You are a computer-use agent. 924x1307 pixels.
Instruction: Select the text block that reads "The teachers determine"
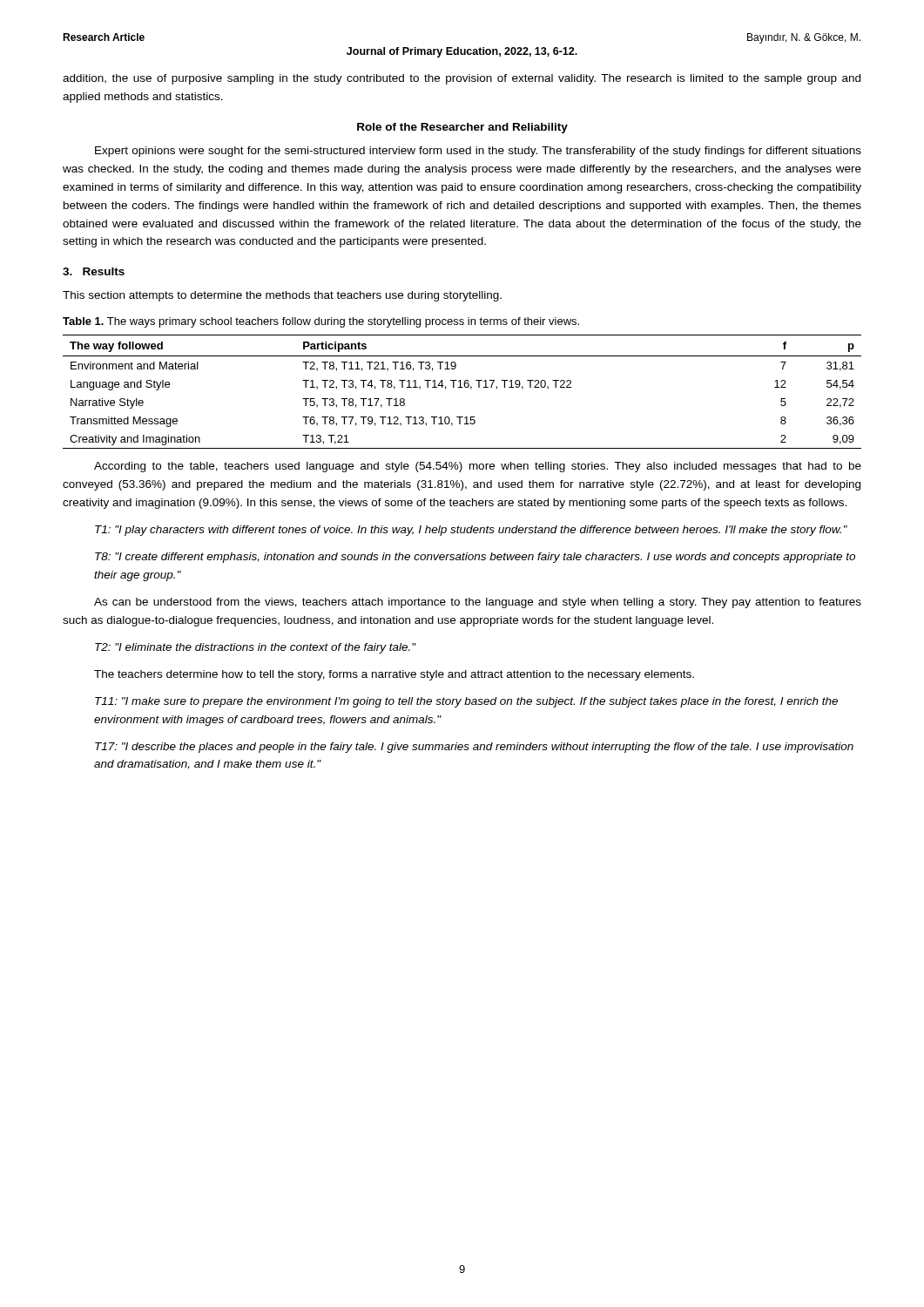395,674
